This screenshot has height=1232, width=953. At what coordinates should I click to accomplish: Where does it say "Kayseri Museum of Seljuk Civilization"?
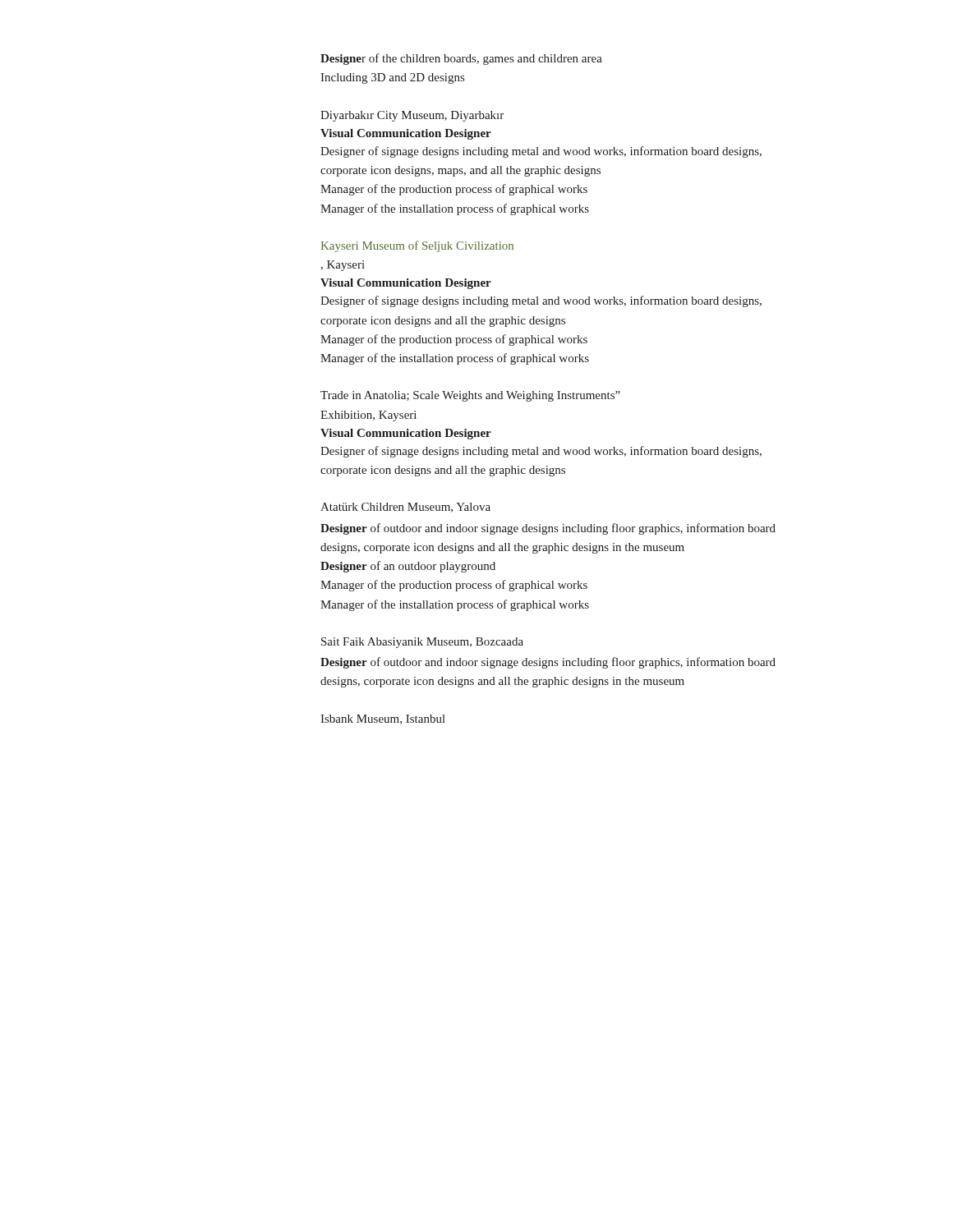point(417,246)
